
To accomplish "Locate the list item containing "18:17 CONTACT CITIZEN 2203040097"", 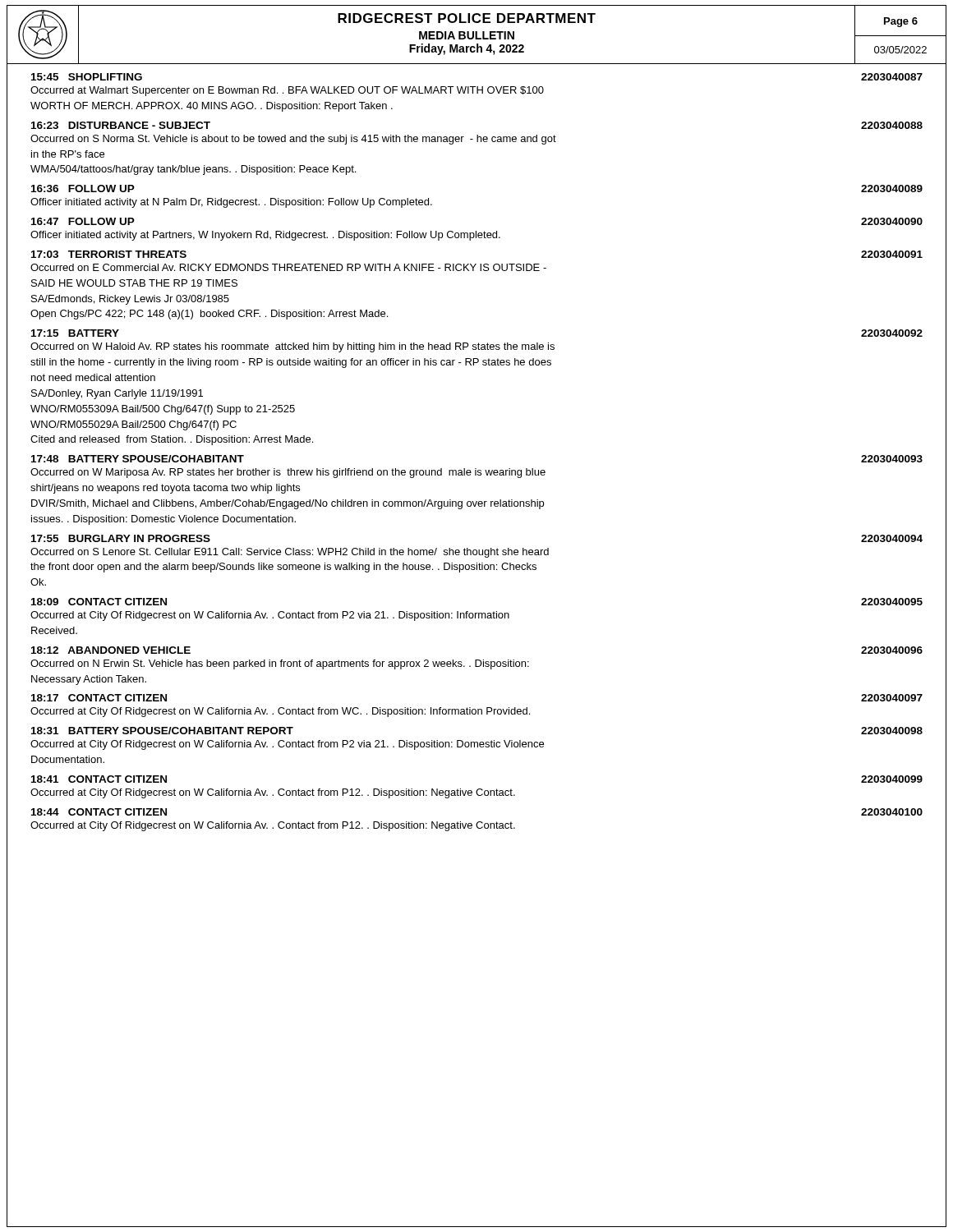I will (476, 706).
